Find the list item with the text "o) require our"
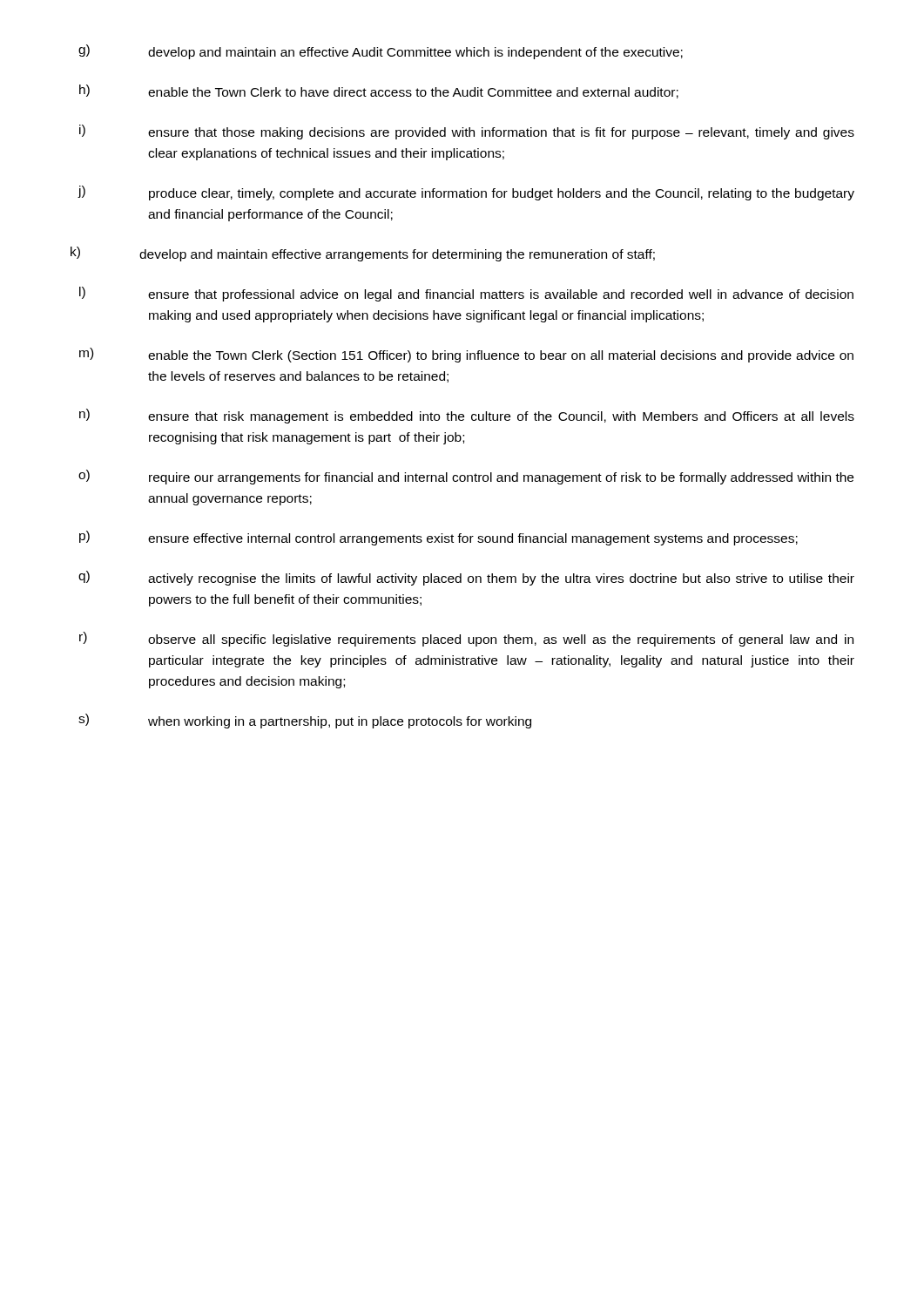The image size is (924, 1307). 462,488
